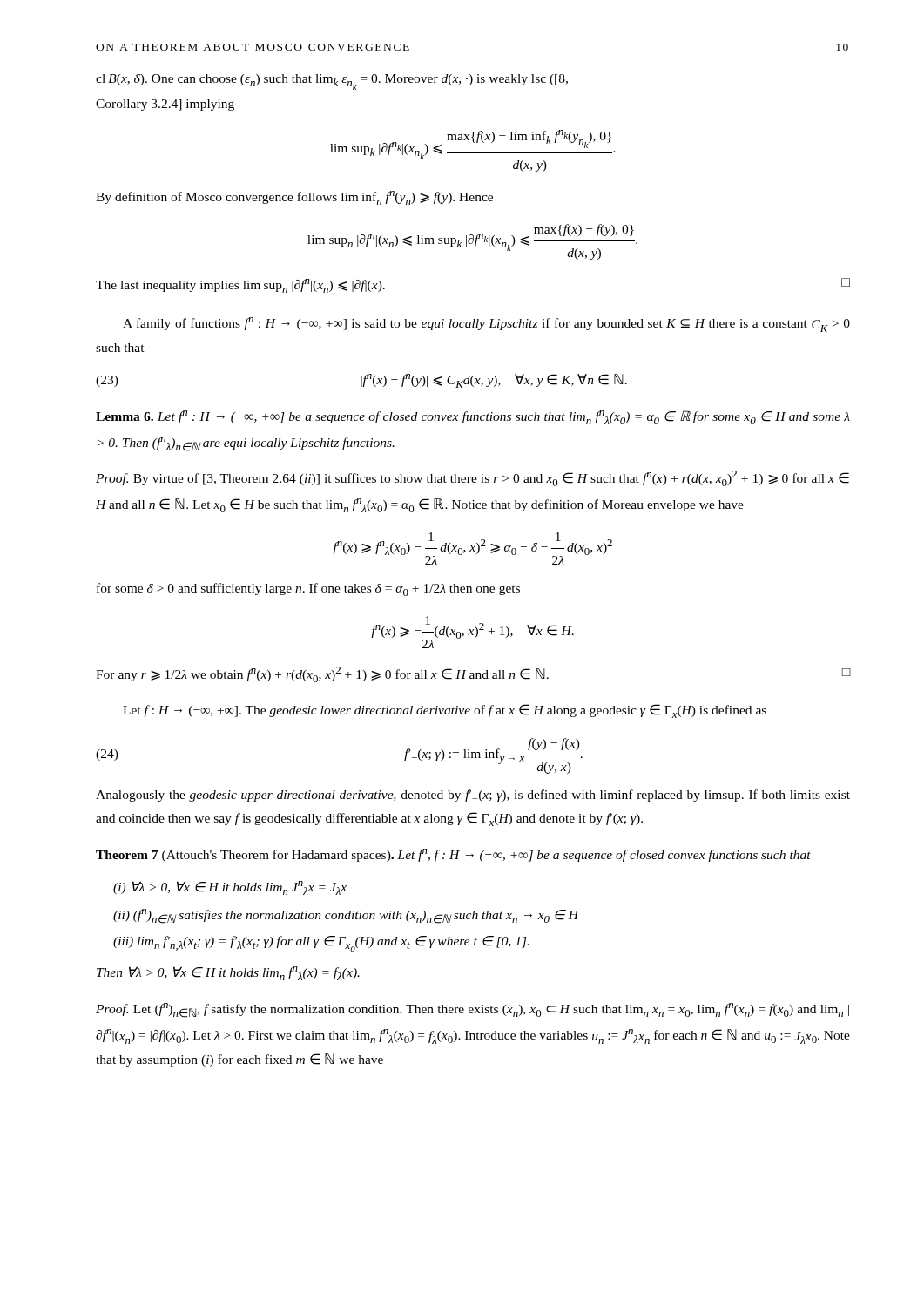Point to the formula beginning "fn(x) ⩾ −12λ(d(x0, x)2 + 1), ∀x ∈"
Image resolution: width=924 pixels, height=1307 pixels.
click(473, 632)
